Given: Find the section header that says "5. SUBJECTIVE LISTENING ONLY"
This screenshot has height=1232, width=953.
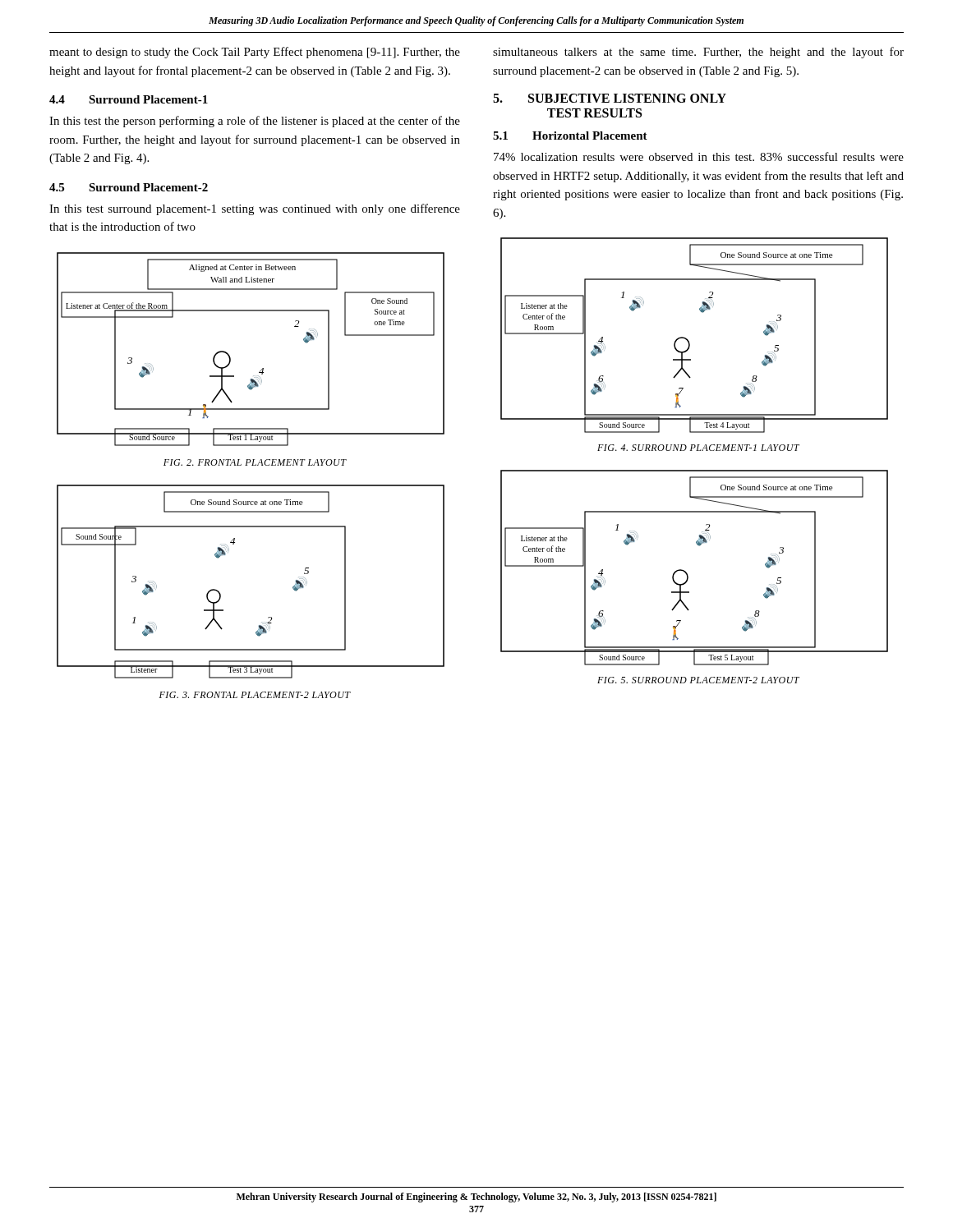Looking at the screenshot, I should coord(610,106).
